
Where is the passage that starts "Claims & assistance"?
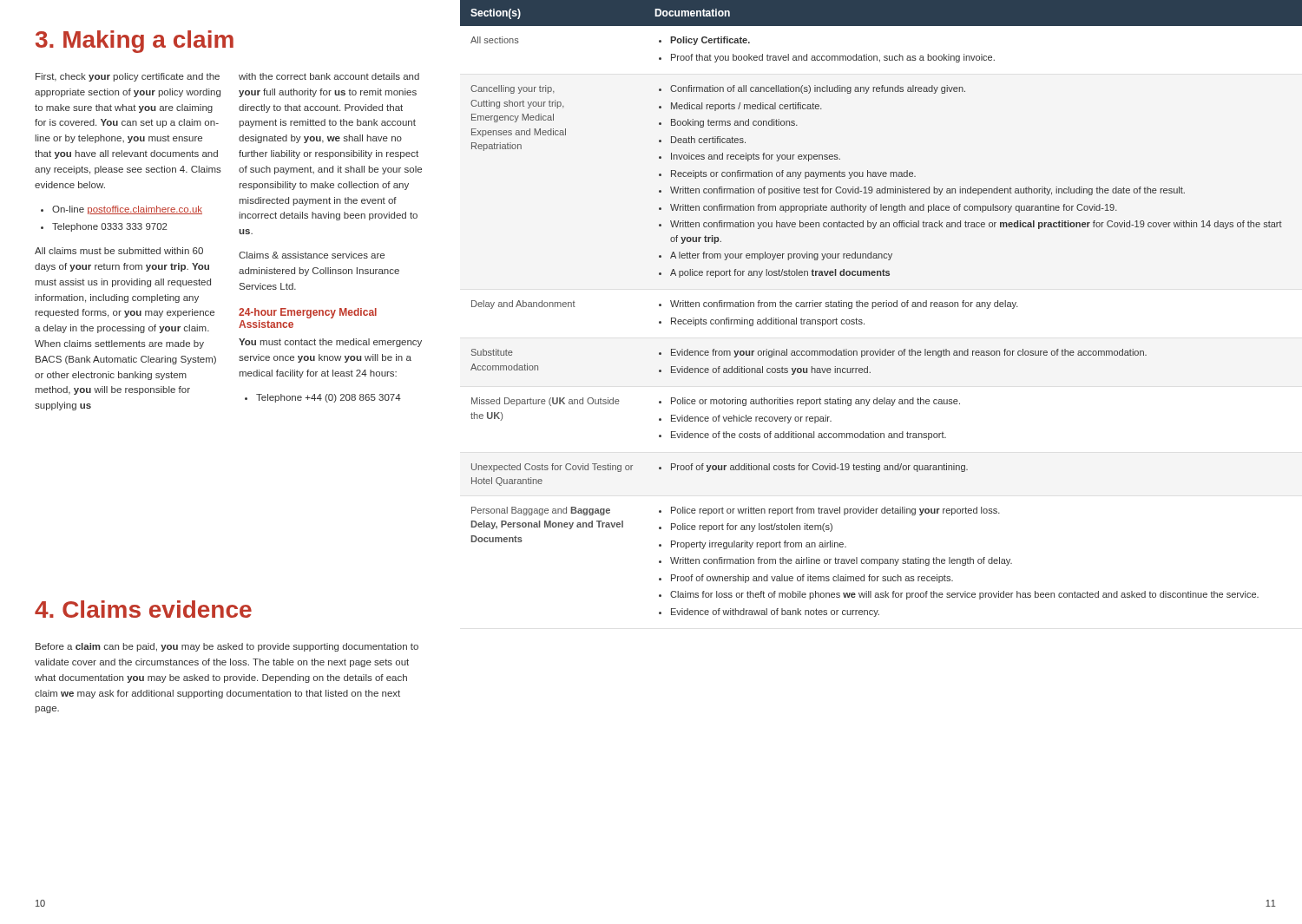click(x=319, y=271)
